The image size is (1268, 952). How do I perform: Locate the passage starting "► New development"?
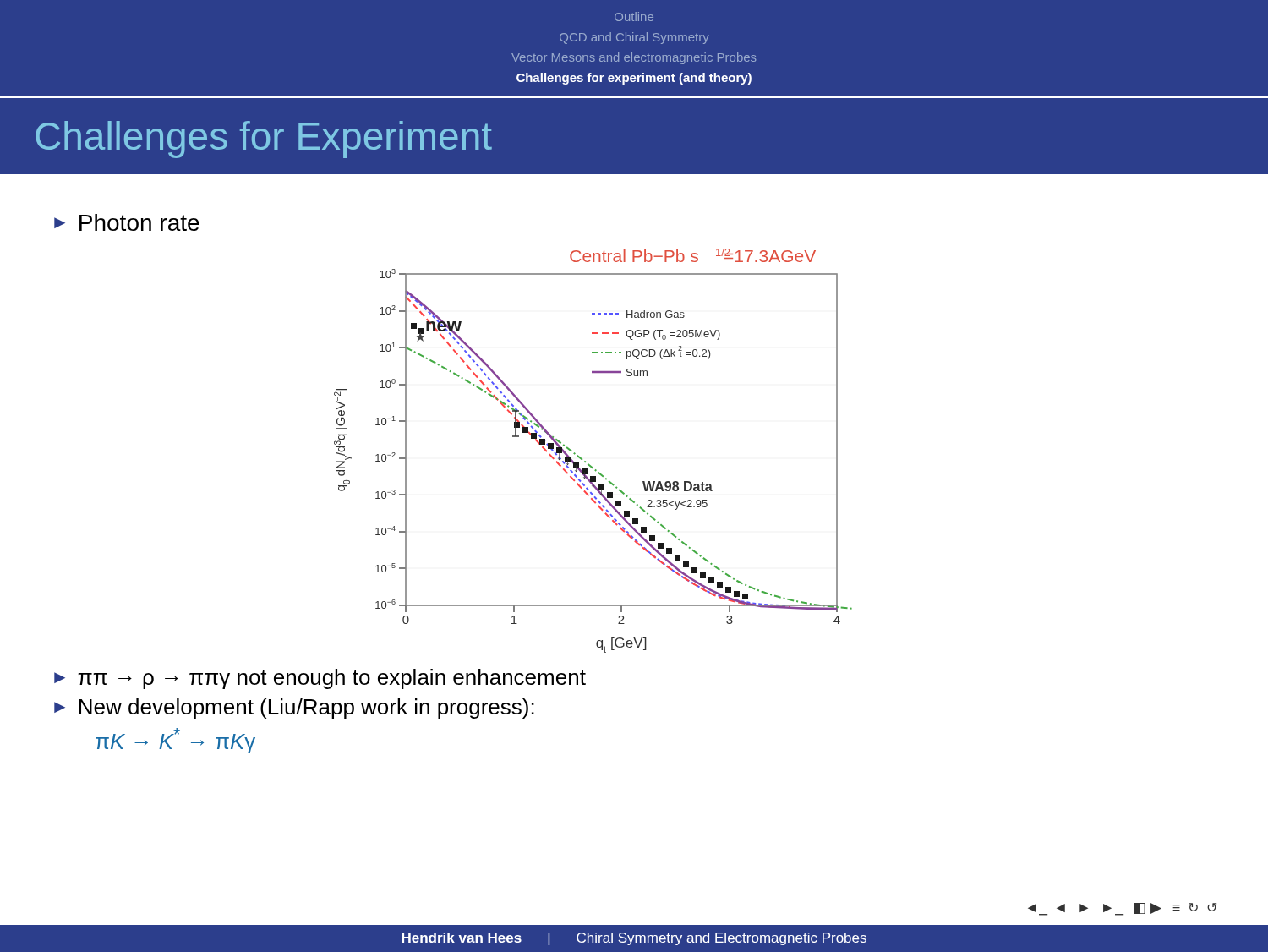click(x=293, y=707)
